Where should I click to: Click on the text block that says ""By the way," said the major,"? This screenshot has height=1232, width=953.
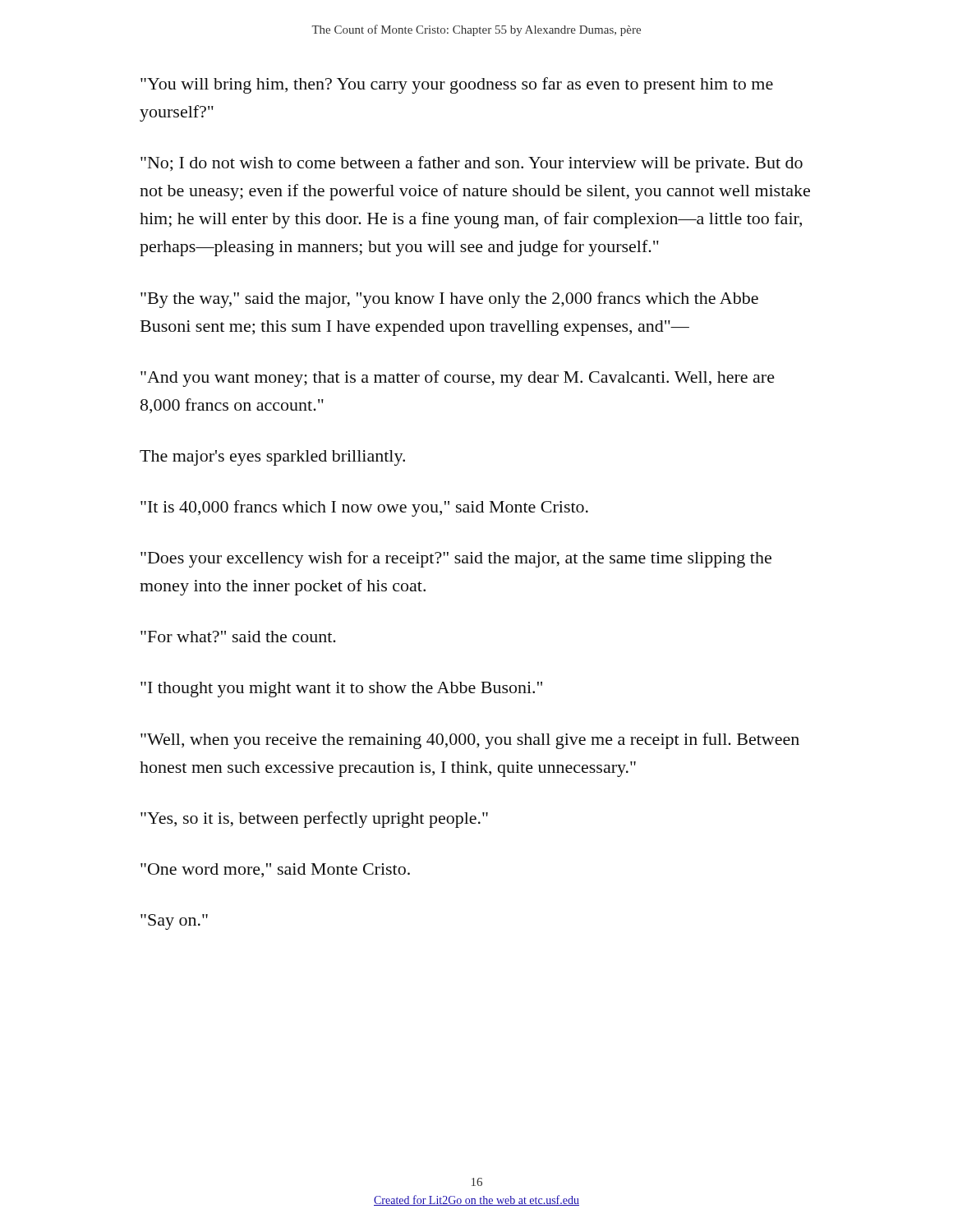coord(449,311)
